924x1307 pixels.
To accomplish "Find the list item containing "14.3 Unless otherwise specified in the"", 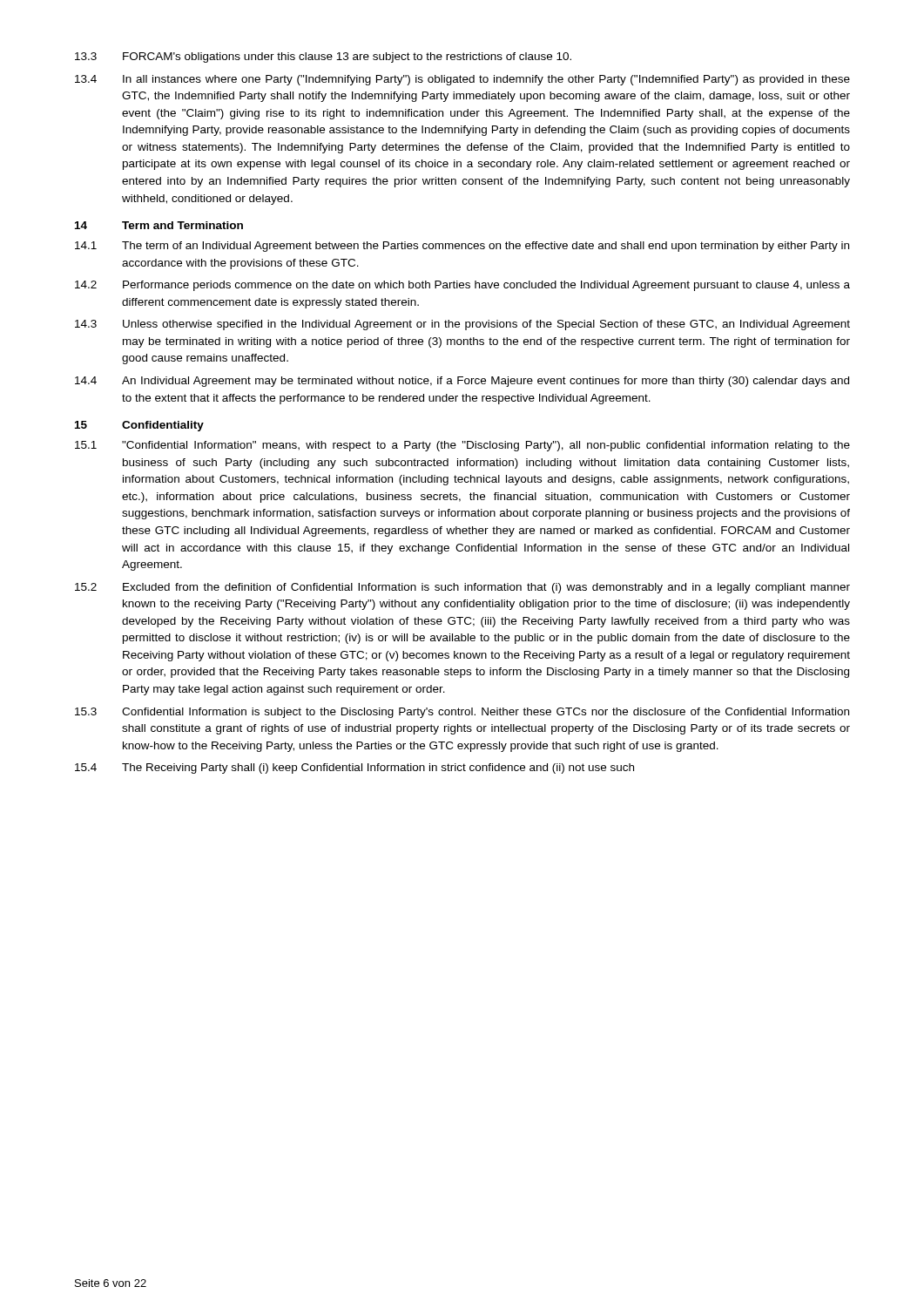I will click(x=462, y=341).
